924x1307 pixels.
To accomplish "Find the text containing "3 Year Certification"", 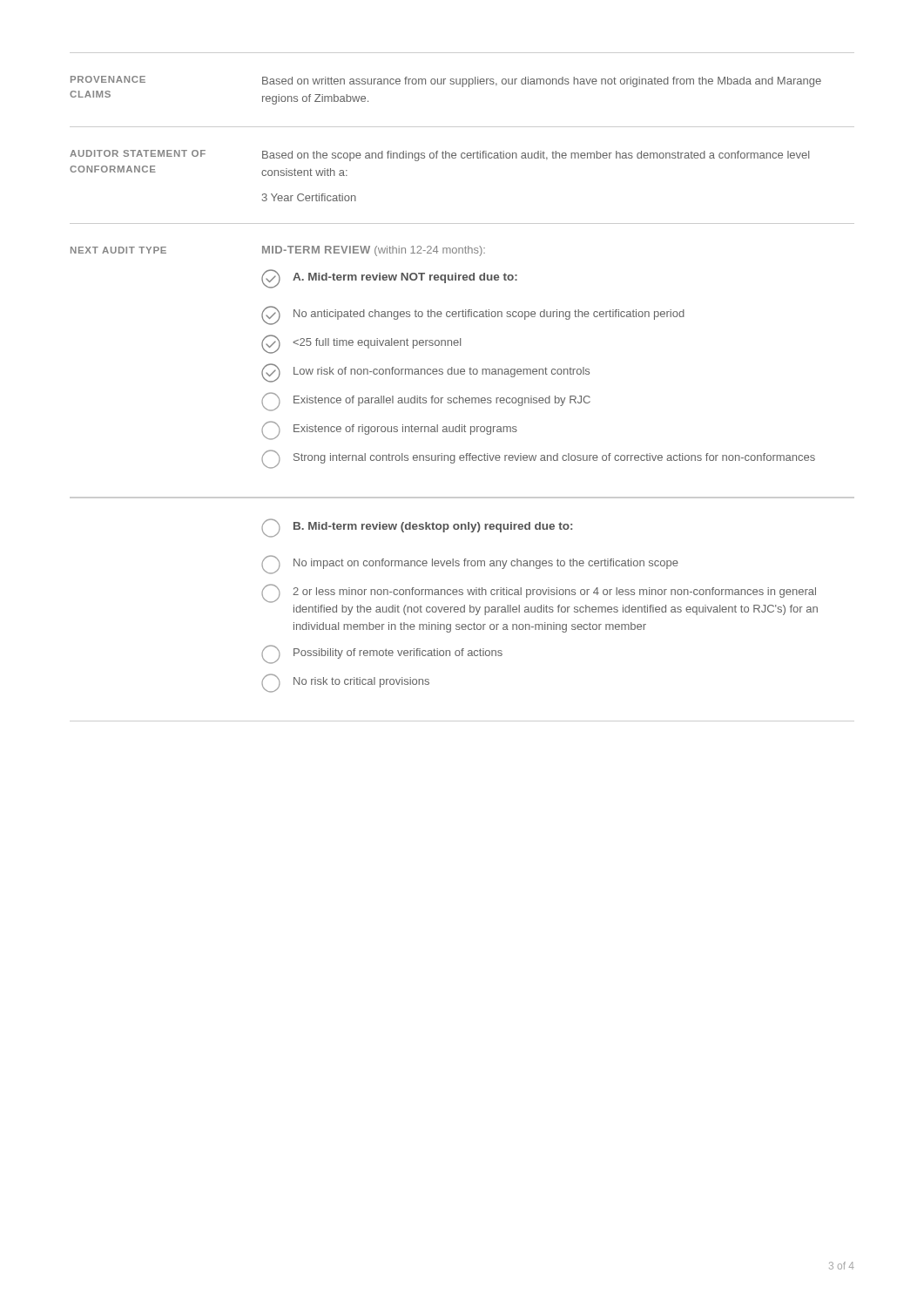I will tap(309, 197).
